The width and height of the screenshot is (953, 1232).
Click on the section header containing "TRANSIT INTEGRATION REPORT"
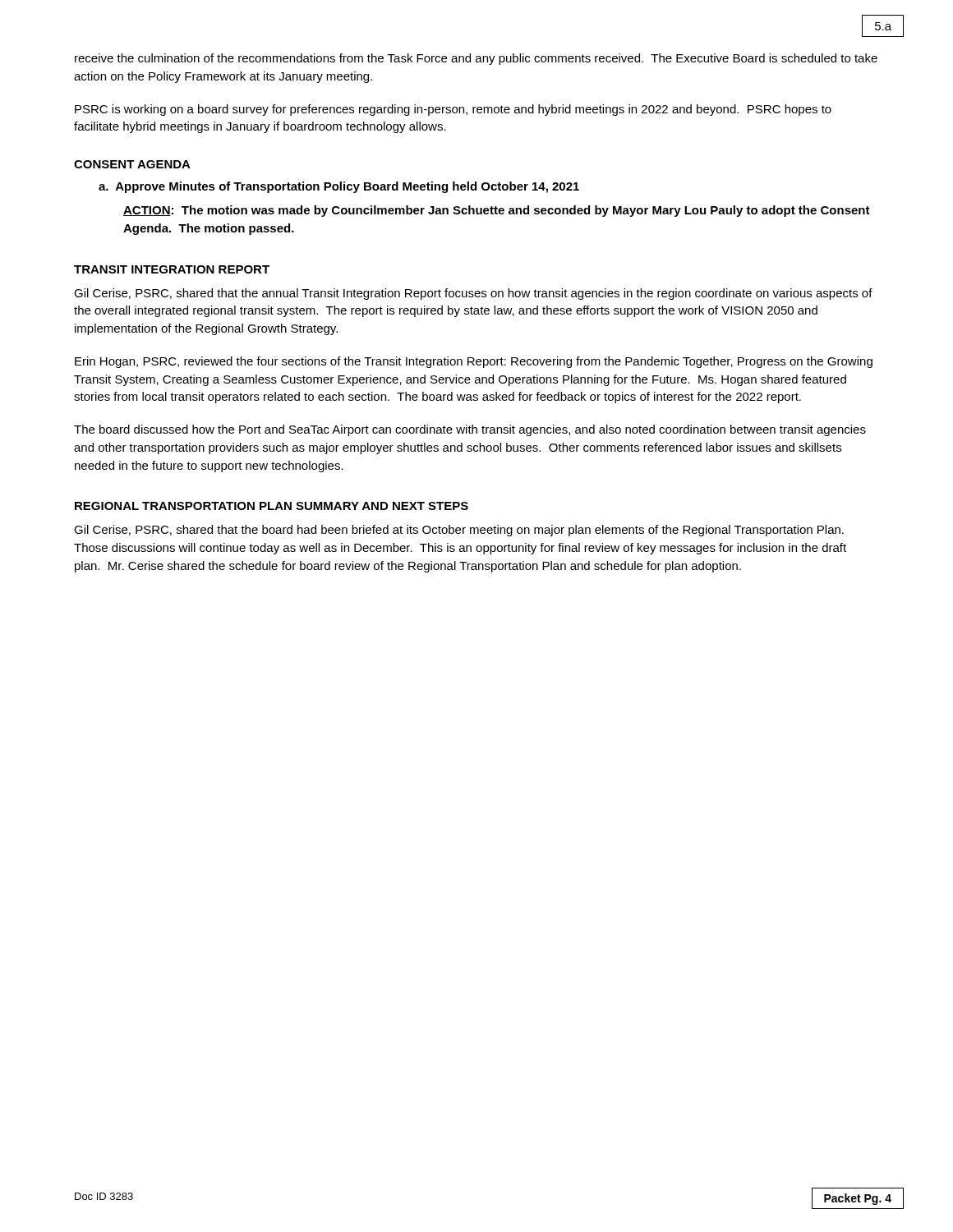(172, 269)
